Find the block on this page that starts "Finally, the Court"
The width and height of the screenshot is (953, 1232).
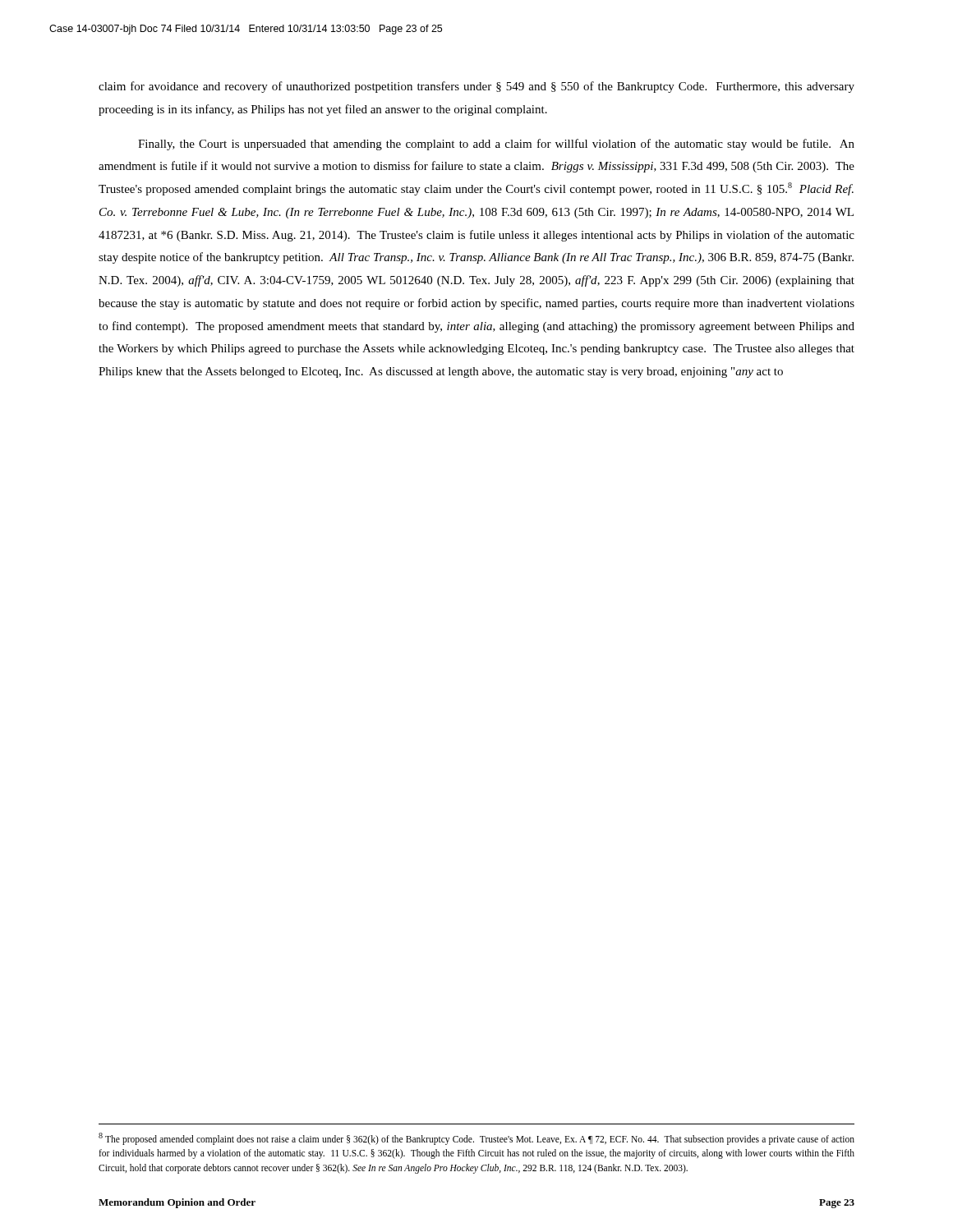click(476, 257)
